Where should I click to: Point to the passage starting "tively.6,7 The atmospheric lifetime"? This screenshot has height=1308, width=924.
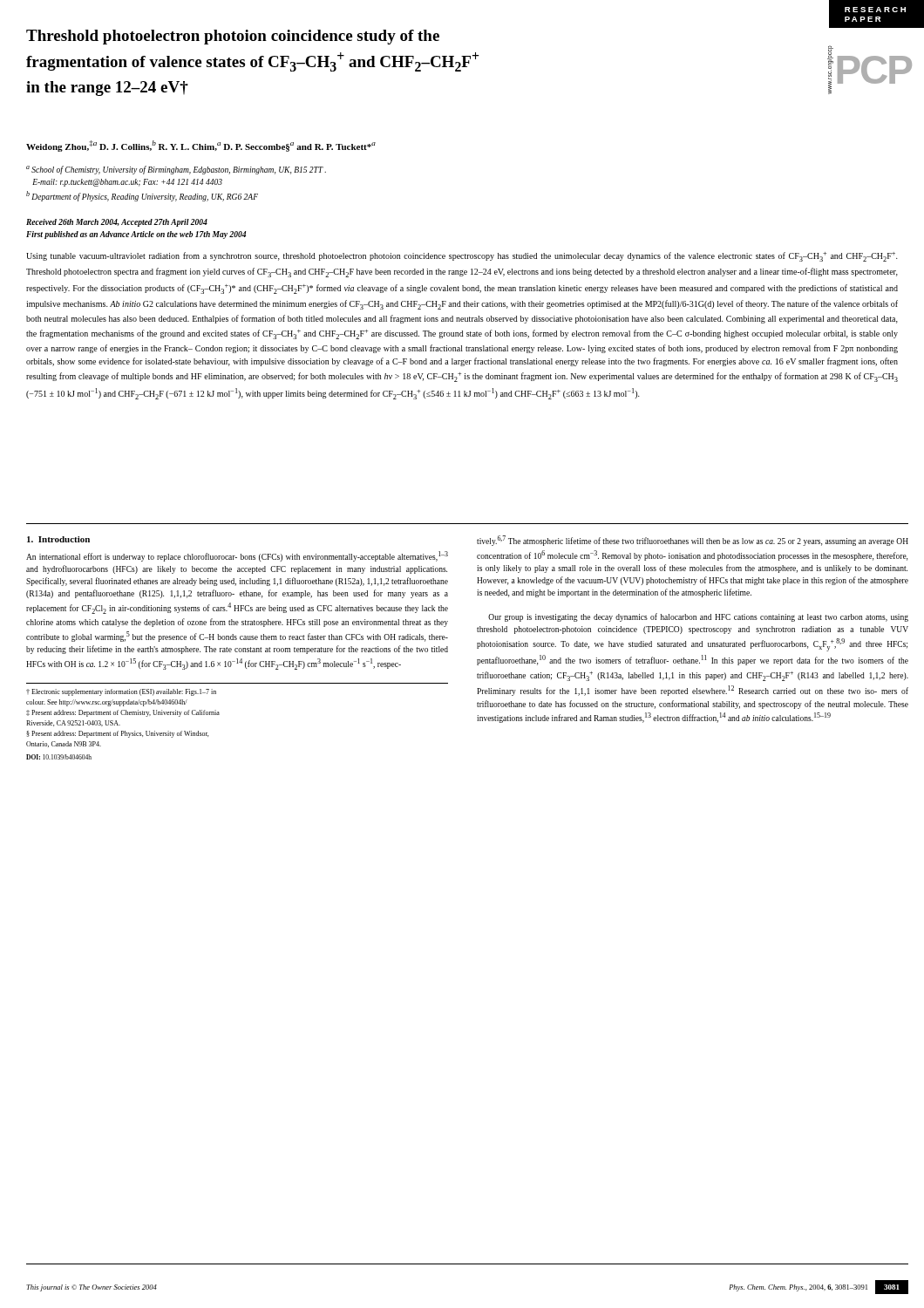pos(693,630)
